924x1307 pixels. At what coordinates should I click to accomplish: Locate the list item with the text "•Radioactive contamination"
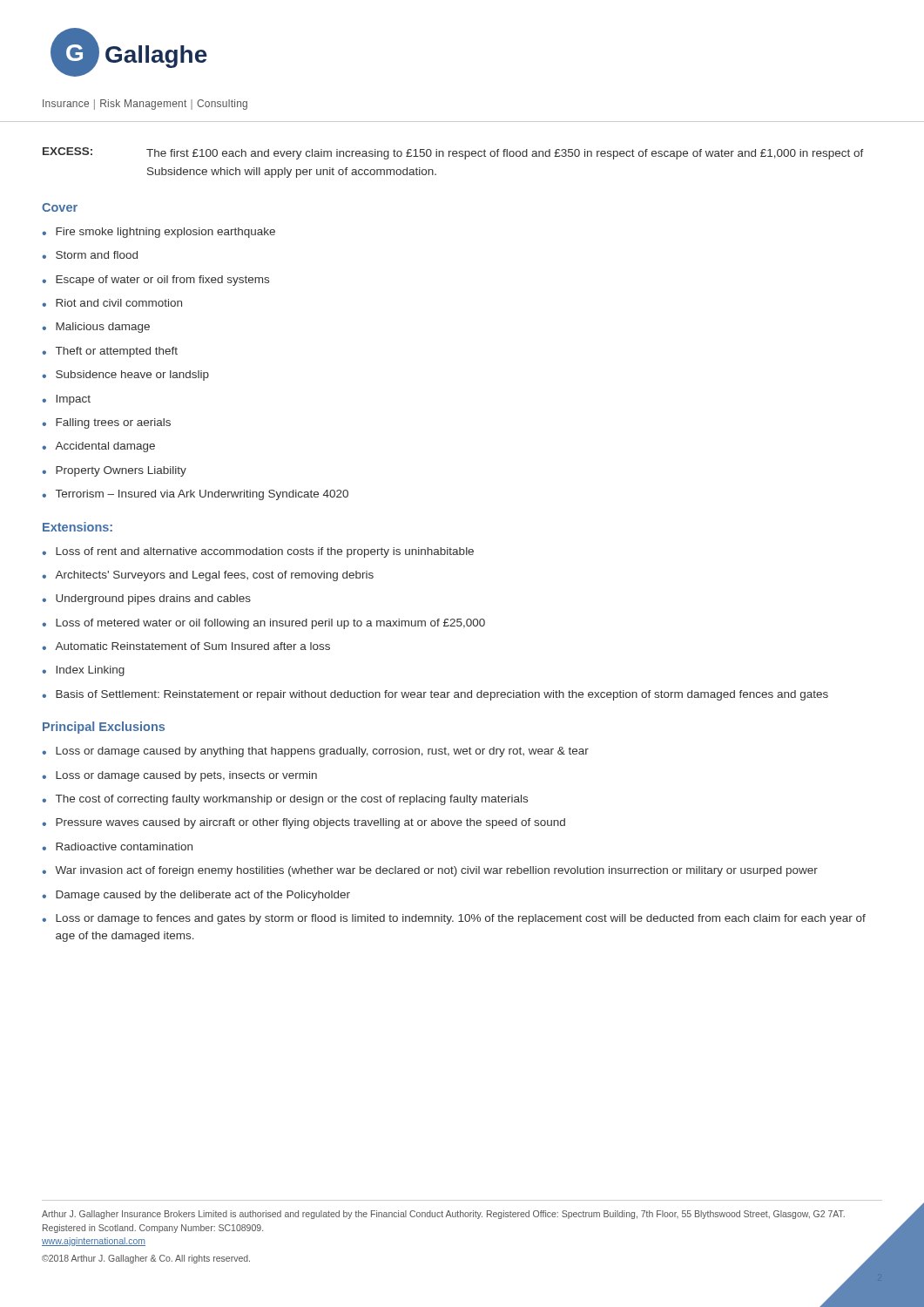117,847
